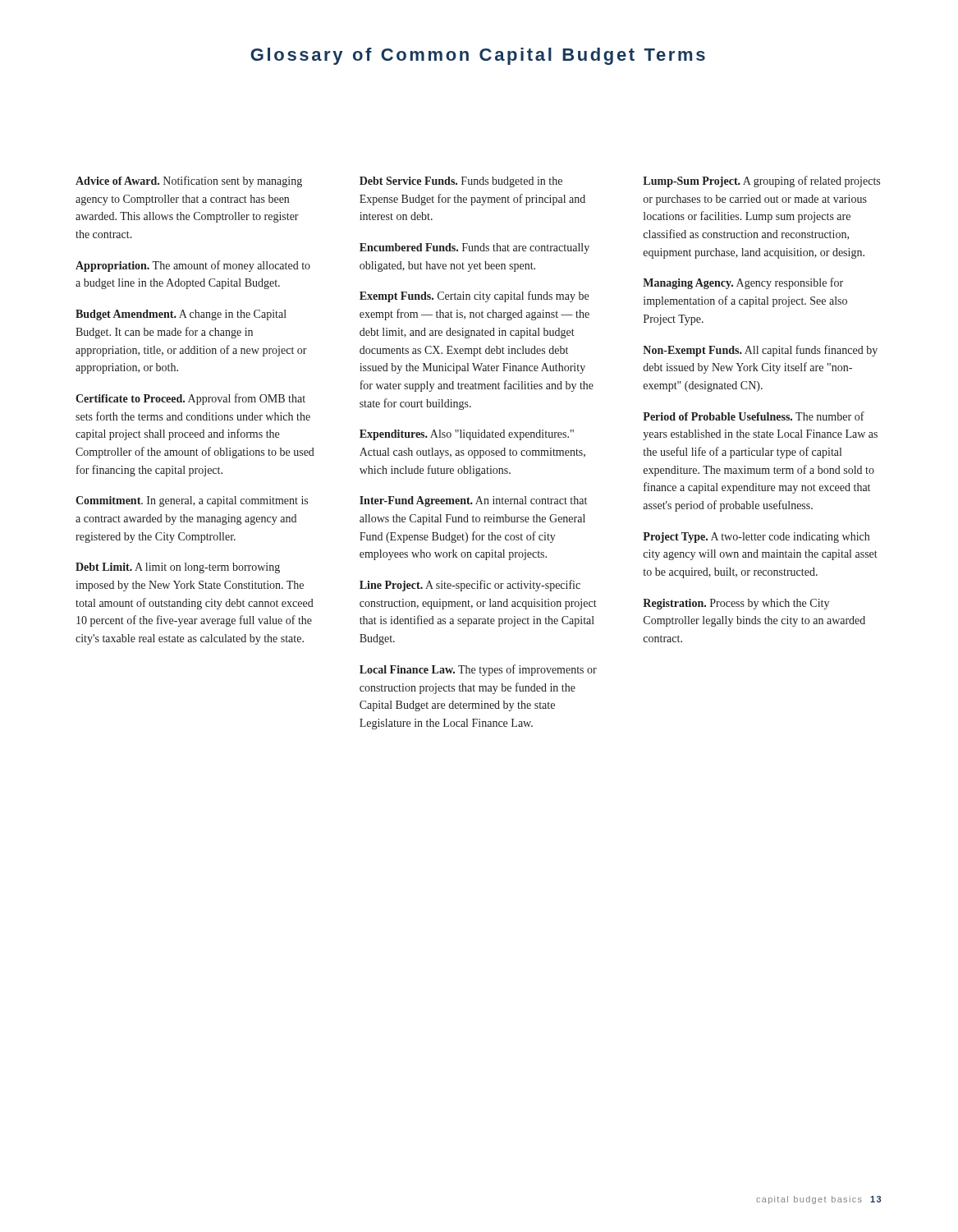The height and width of the screenshot is (1232, 958).
Task: Point to the block beginning "Certificate to Proceed. Approval"
Action: pos(195,435)
